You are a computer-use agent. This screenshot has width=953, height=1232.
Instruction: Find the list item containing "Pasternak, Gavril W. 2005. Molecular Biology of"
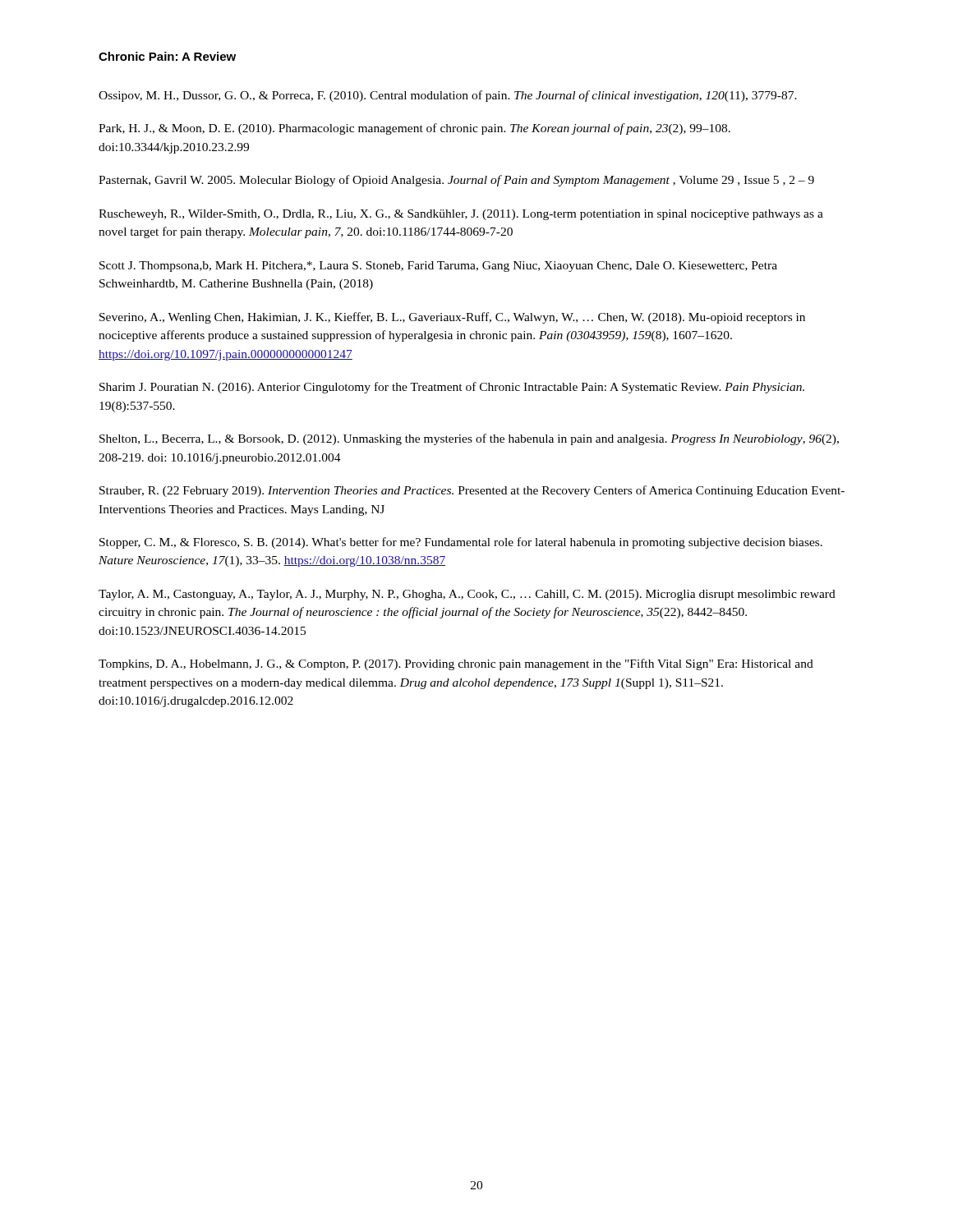(x=456, y=180)
